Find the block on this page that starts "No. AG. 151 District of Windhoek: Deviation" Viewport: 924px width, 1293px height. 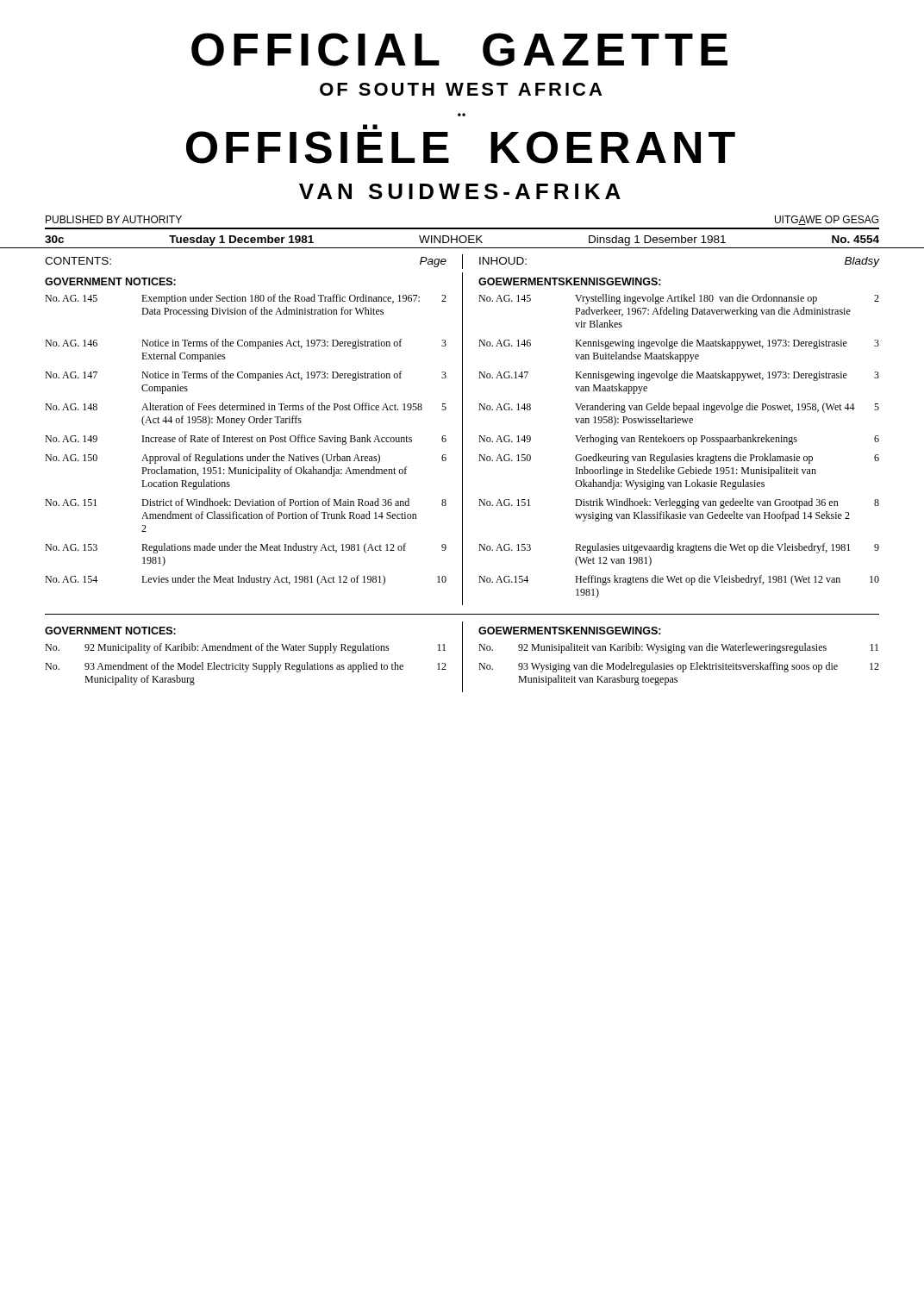click(x=246, y=516)
